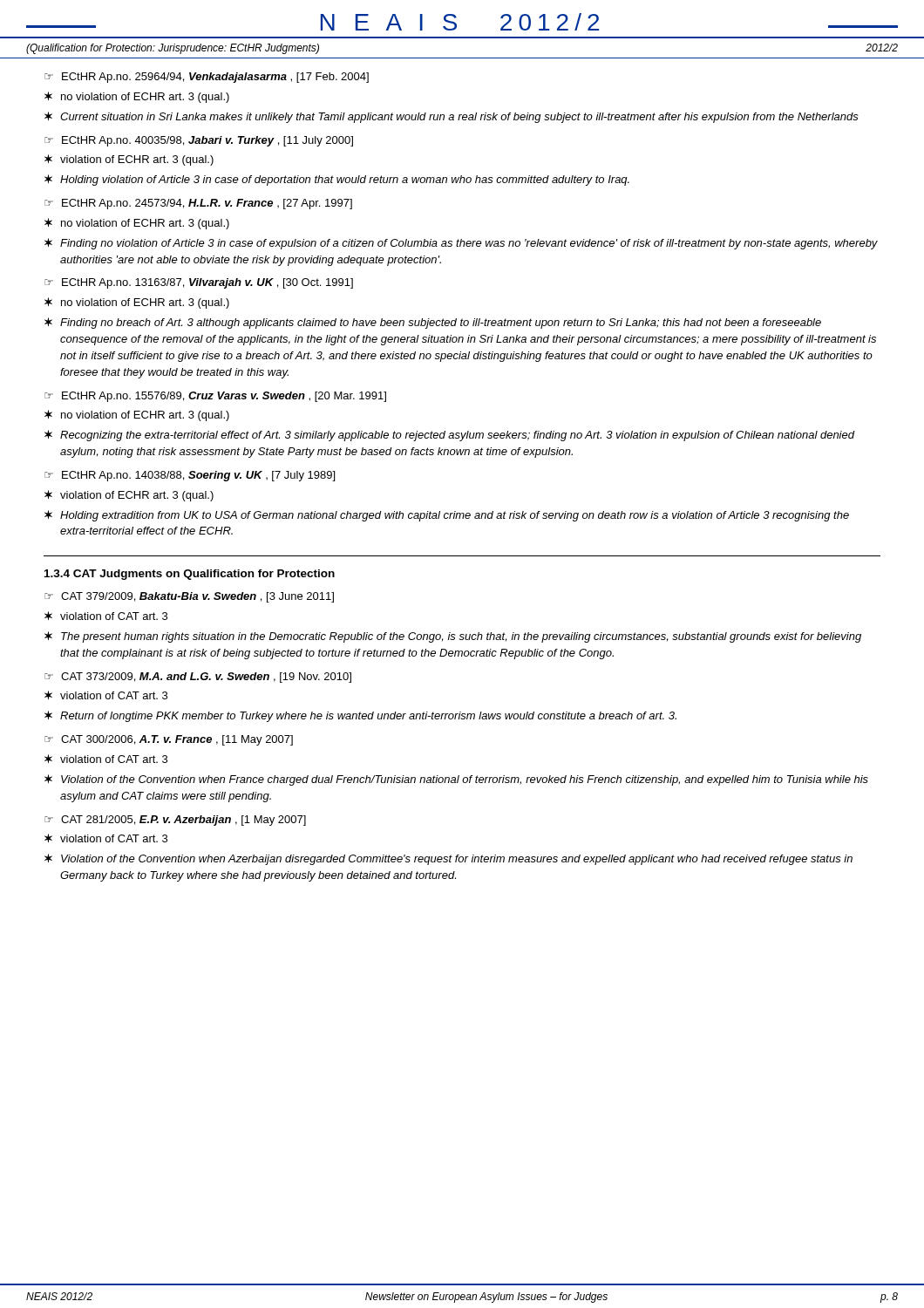Locate the block of text that opens with "☞ ECtHR Ap.no. 13163/87, Vilvarajah v. UK ,"

[199, 283]
